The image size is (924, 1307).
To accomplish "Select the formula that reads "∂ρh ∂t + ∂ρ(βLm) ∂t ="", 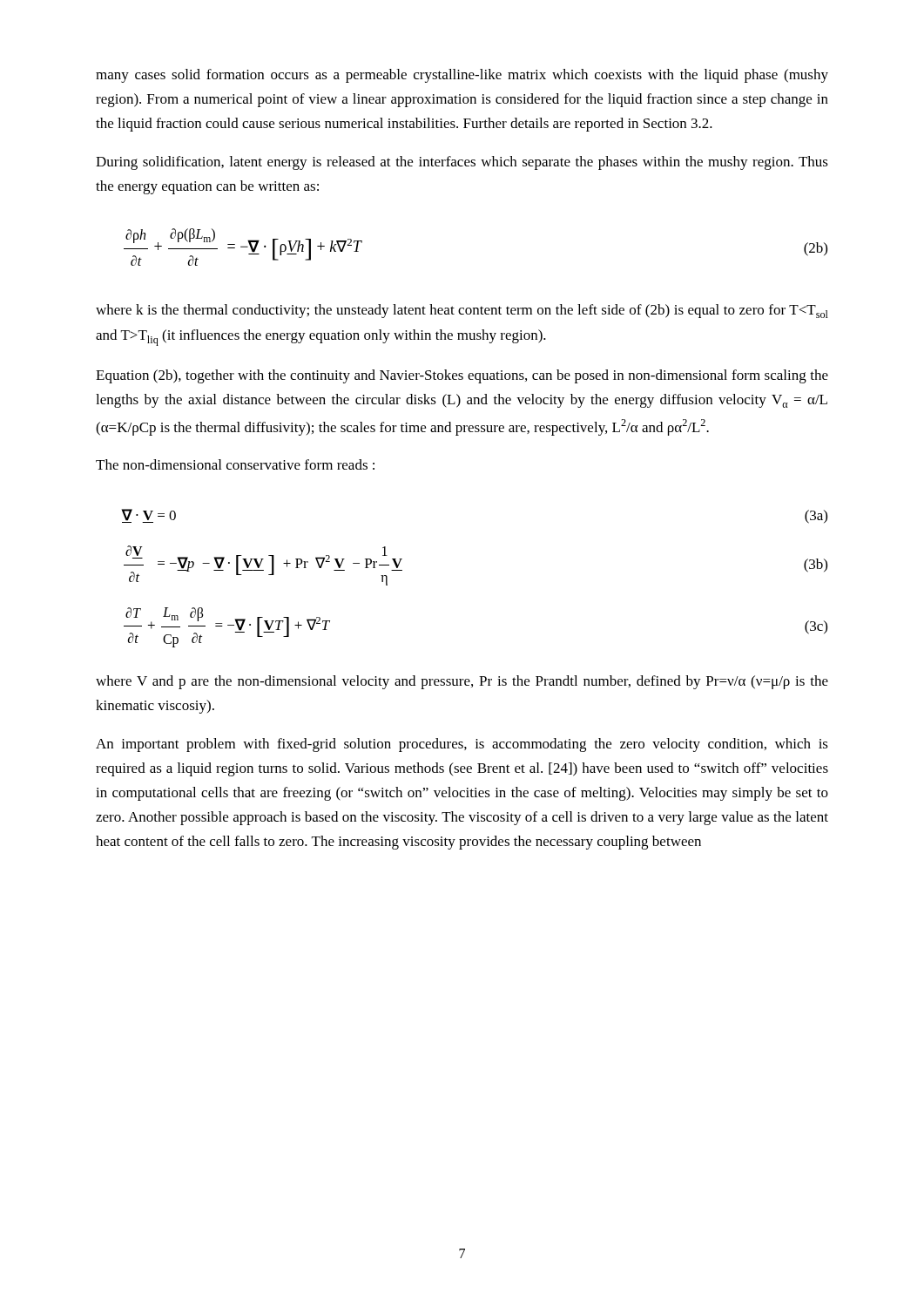I will coord(275,247).
